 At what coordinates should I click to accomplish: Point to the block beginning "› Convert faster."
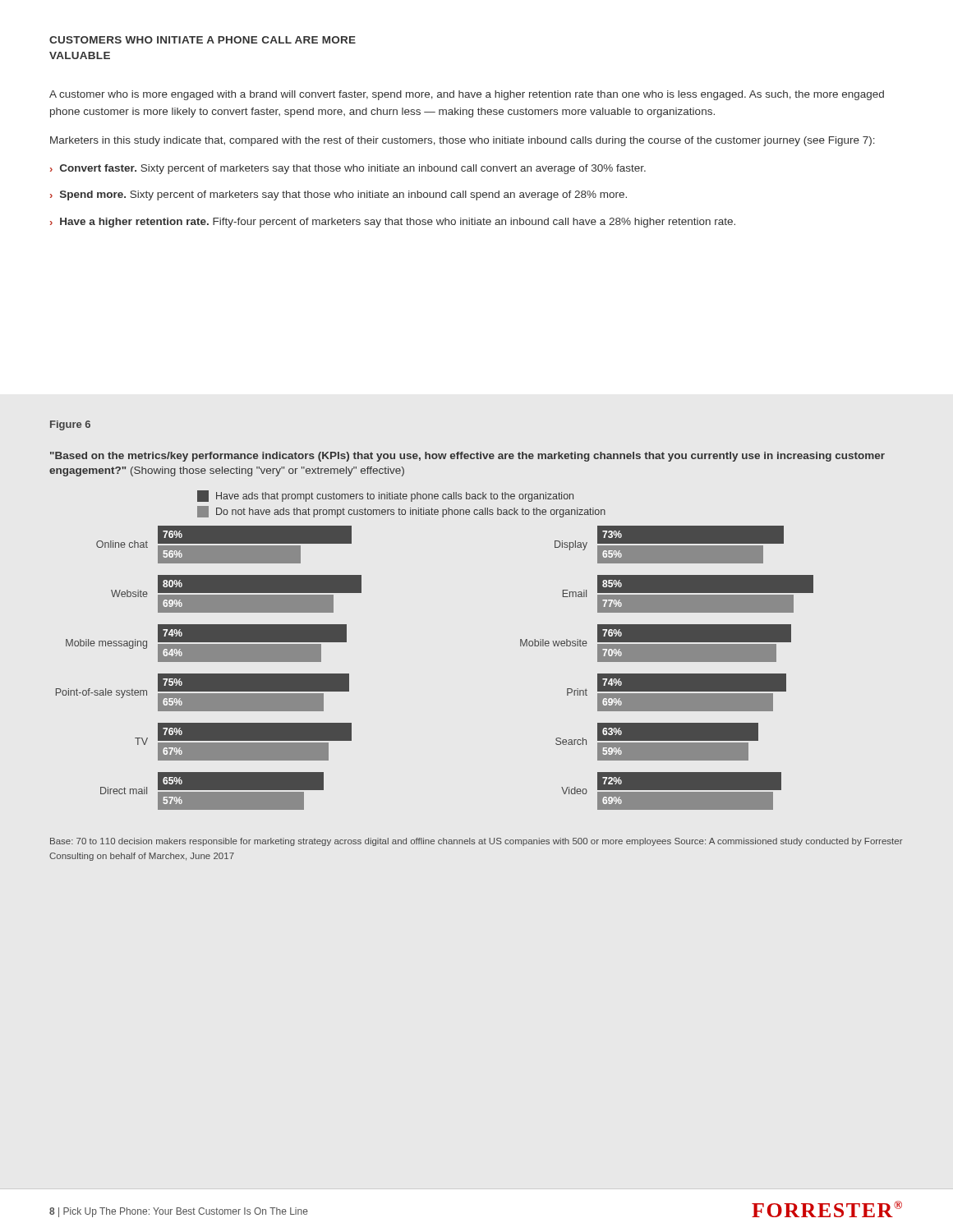tap(476, 168)
